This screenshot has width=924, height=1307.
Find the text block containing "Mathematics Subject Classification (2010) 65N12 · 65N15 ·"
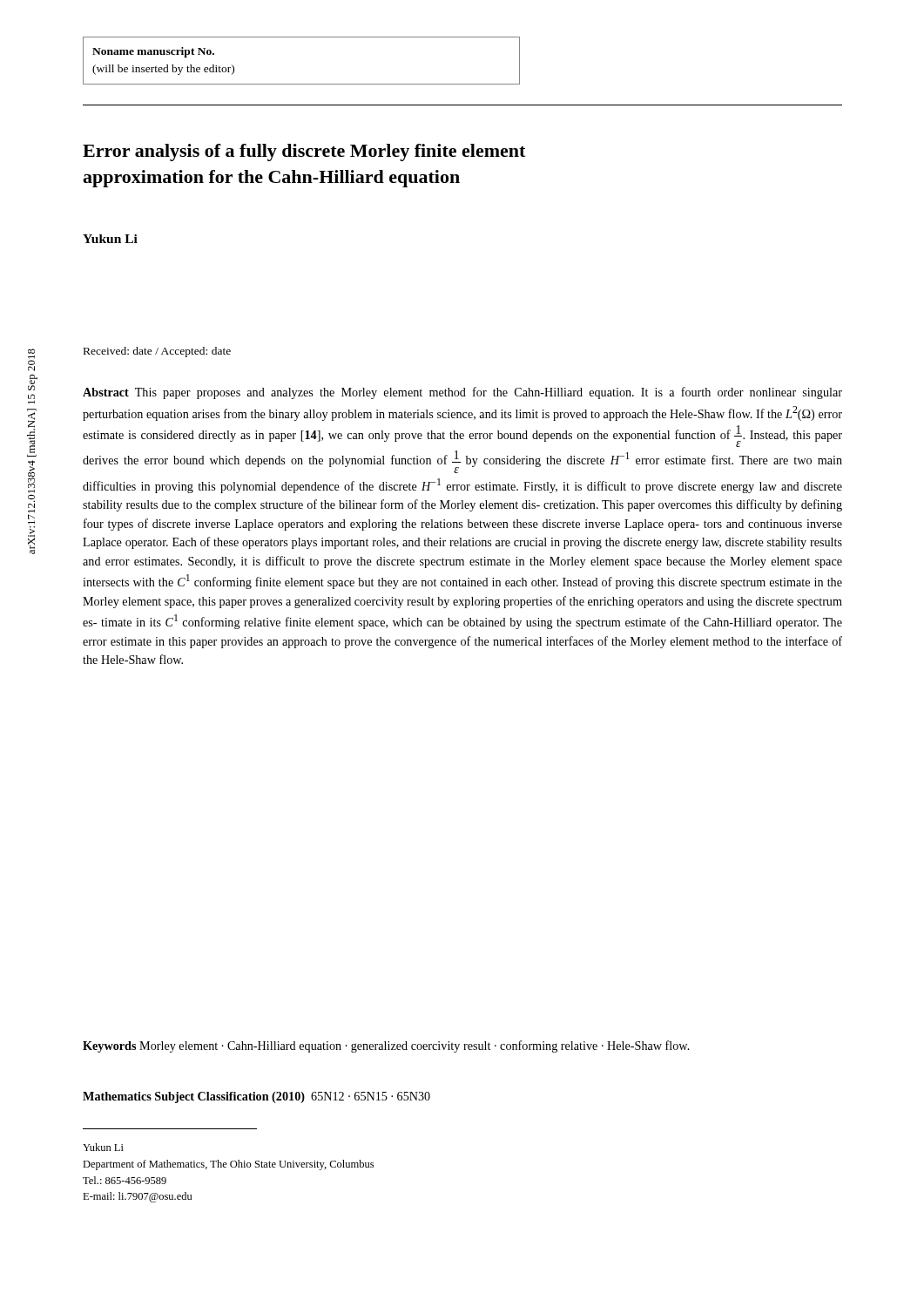coord(257,1096)
